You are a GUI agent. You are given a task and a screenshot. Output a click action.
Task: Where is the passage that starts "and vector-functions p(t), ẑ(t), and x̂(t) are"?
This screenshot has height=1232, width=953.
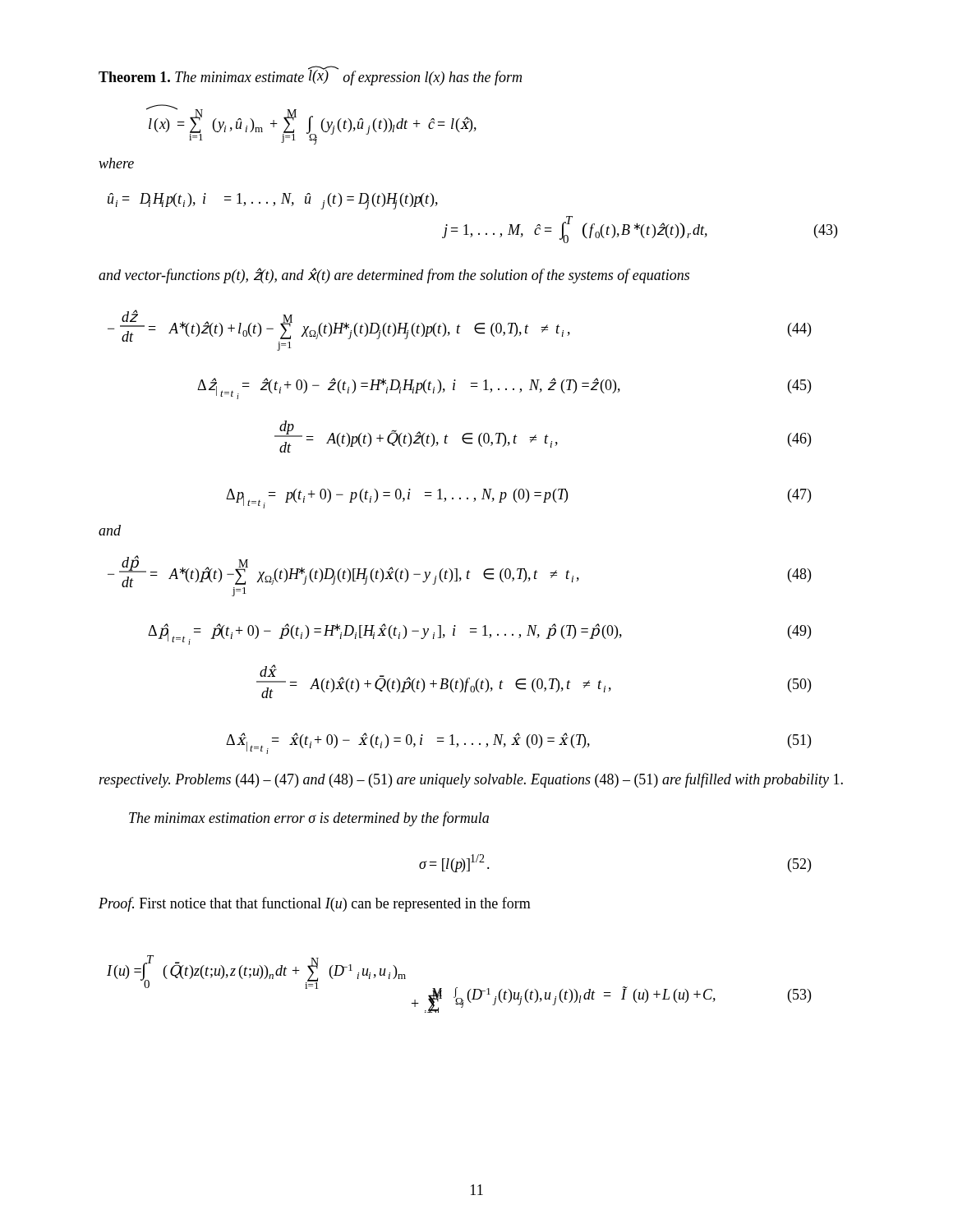tap(394, 275)
